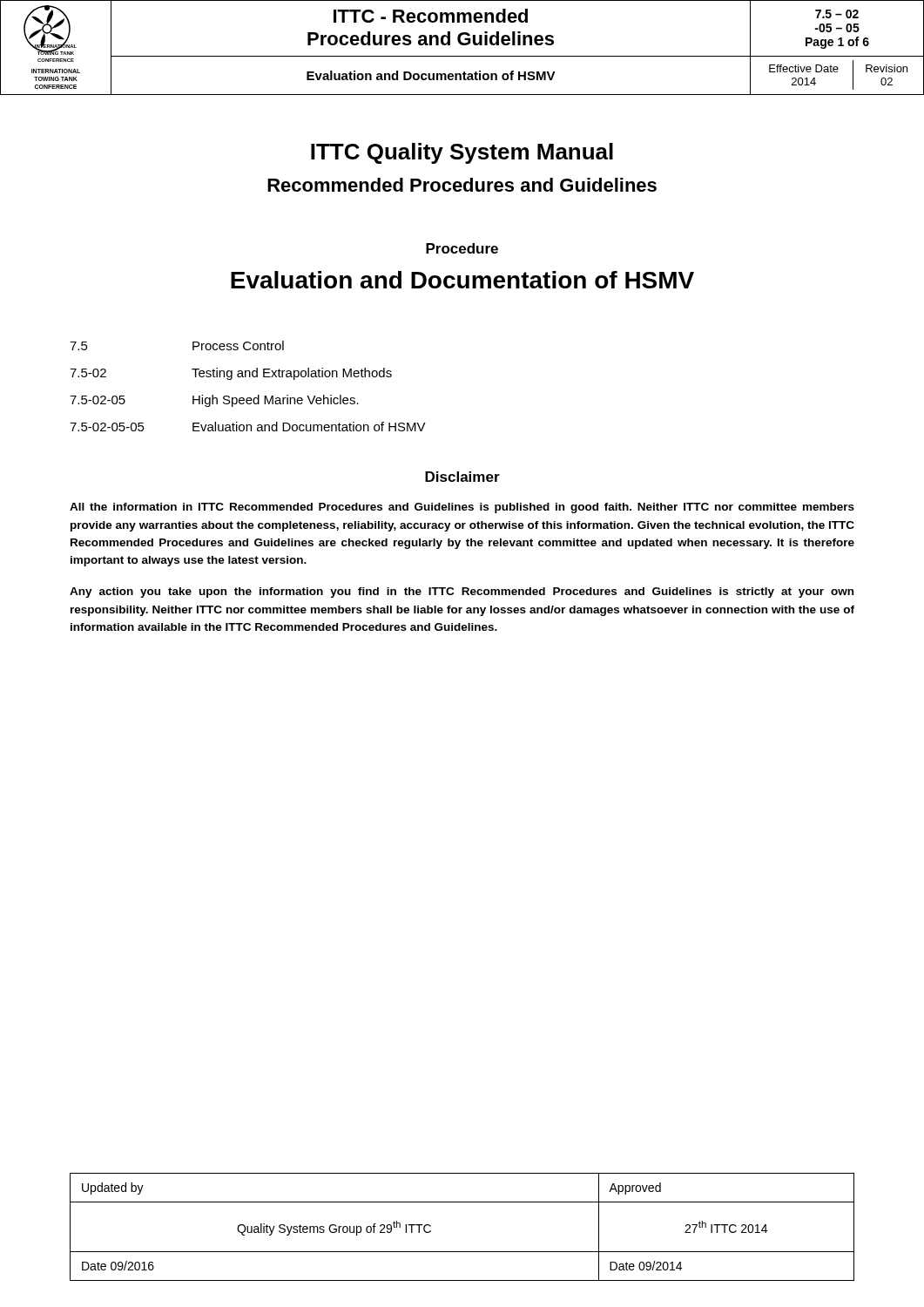The image size is (924, 1307).
Task: Click on the text starting "ITTC Quality System Manual"
Action: tap(462, 152)
